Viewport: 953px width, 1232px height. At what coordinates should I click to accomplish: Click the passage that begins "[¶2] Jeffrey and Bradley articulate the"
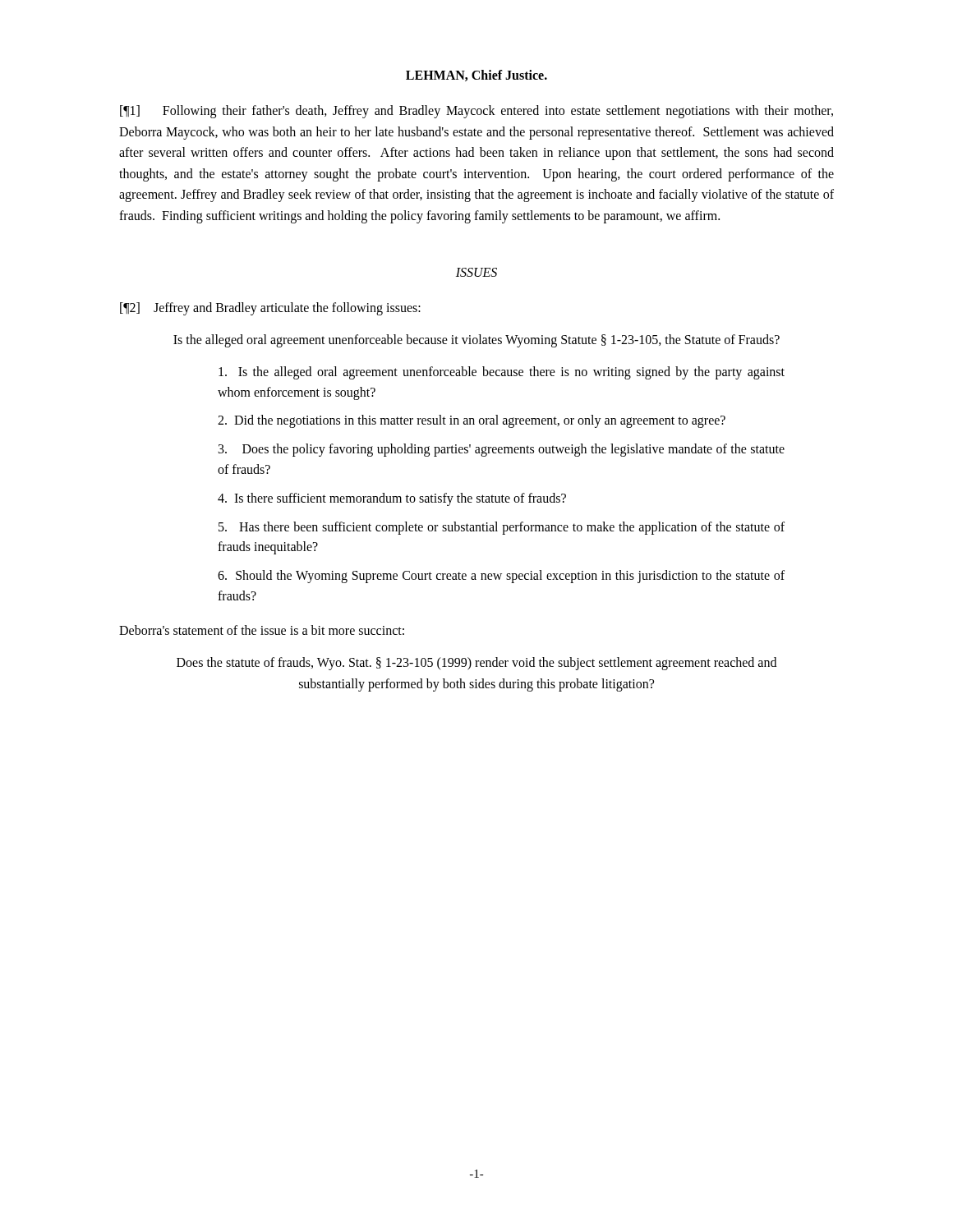click(x=270, y=307)
